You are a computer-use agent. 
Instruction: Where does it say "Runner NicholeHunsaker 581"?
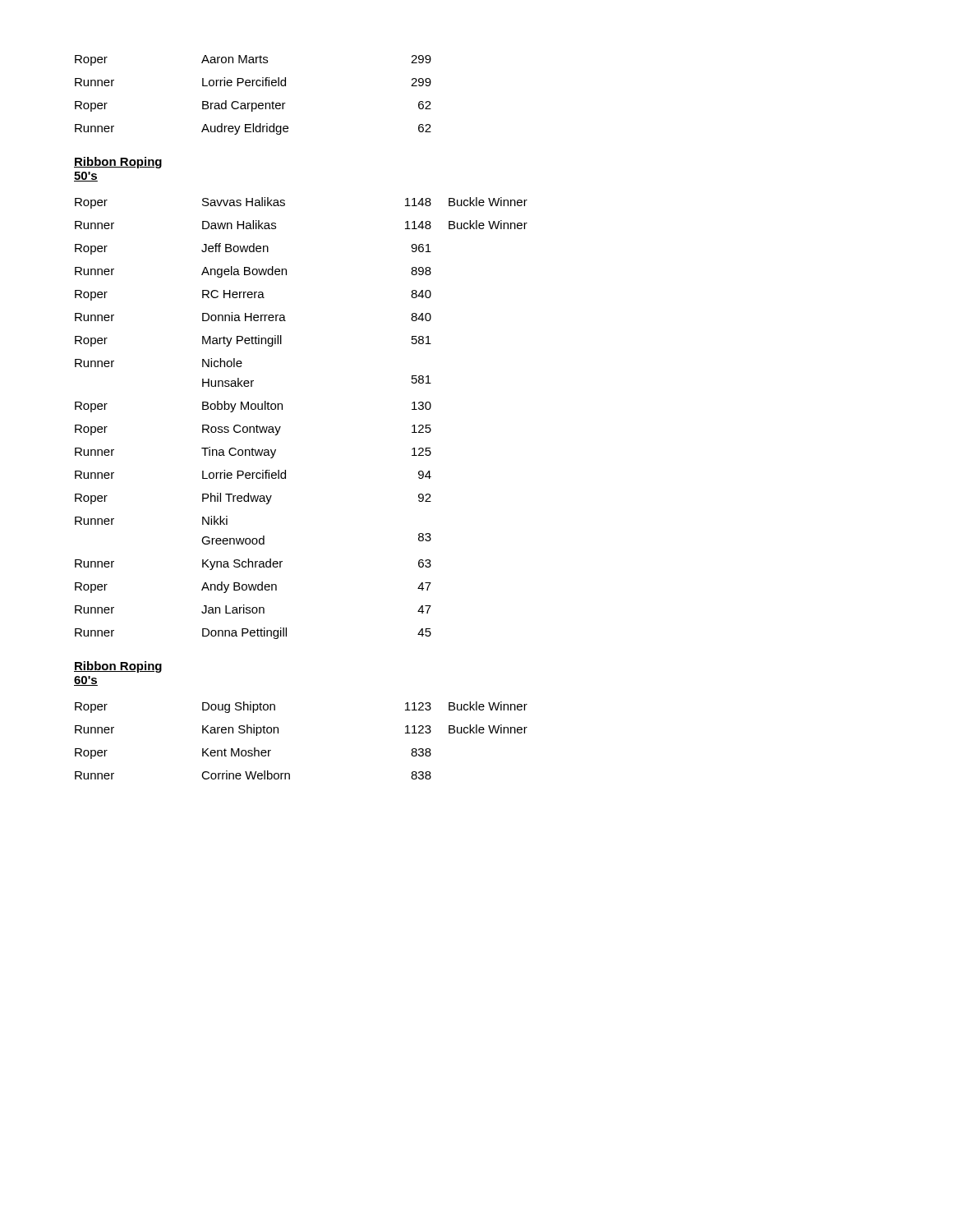pyautogui.click(x=253, y=373)
